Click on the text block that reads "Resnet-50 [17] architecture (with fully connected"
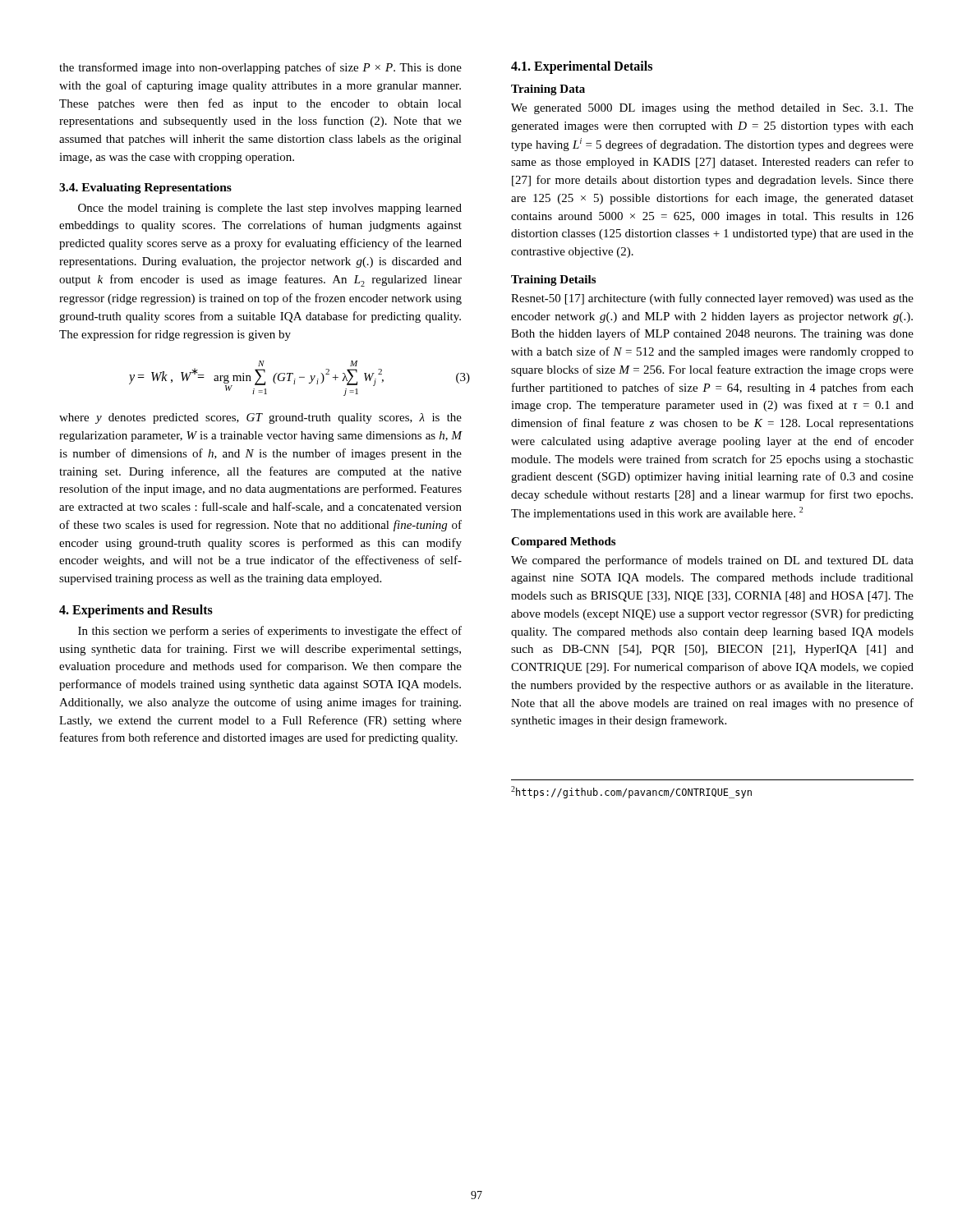The height and width of the screenshot is (1232, 953). coord(712,406)
